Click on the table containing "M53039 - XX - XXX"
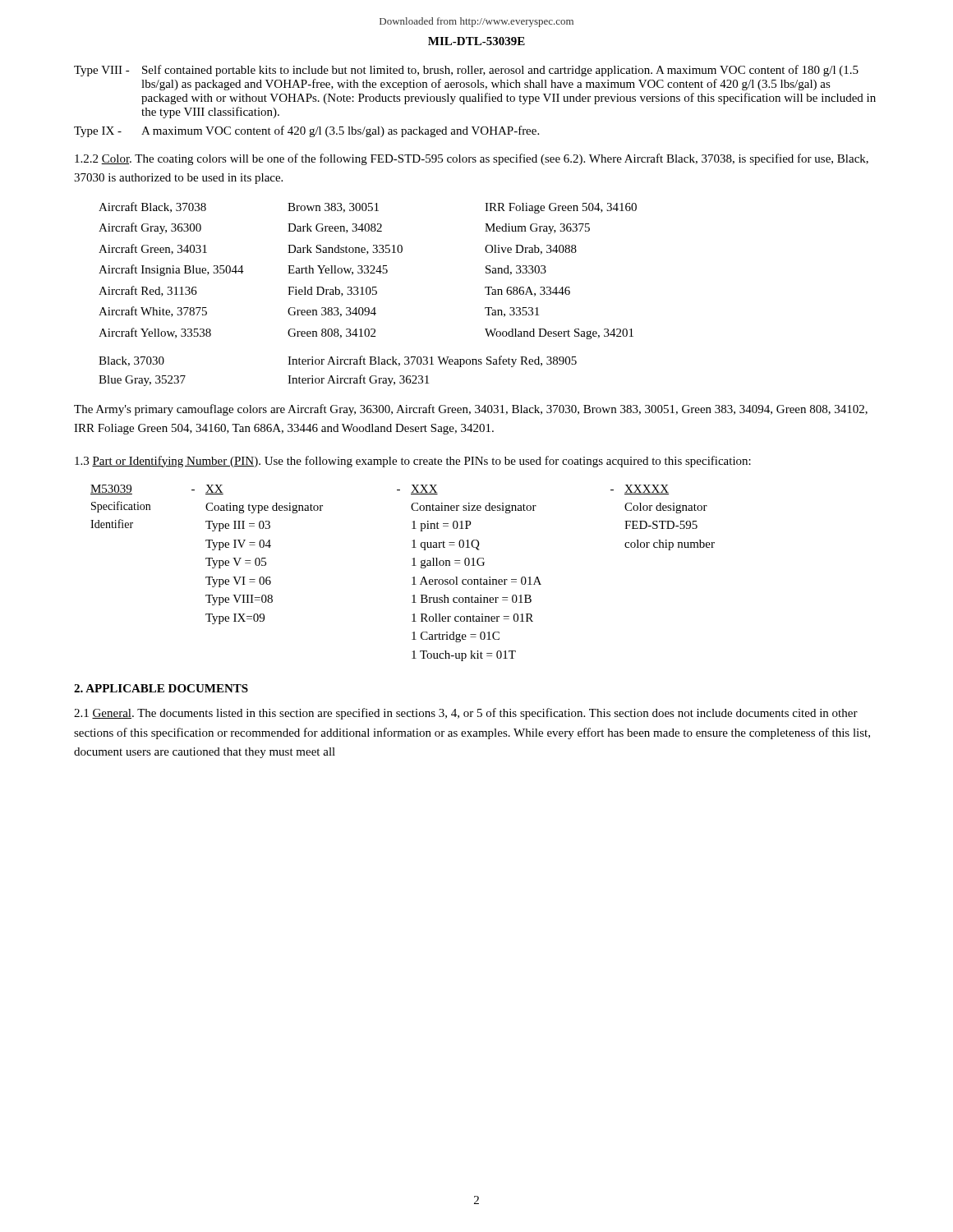 click(485, 573)
